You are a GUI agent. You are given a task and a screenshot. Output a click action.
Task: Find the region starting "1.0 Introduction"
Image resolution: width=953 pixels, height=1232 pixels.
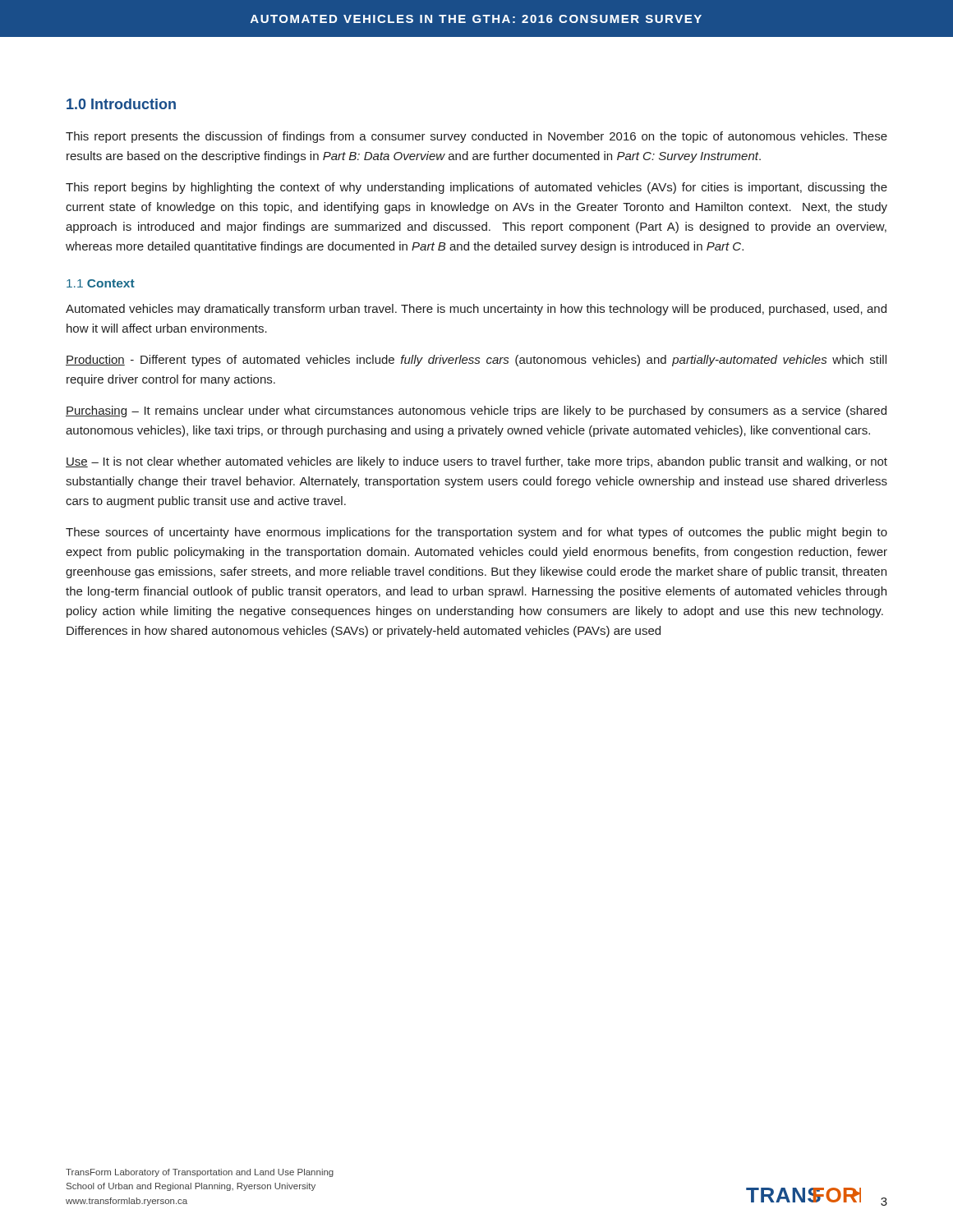121,104
